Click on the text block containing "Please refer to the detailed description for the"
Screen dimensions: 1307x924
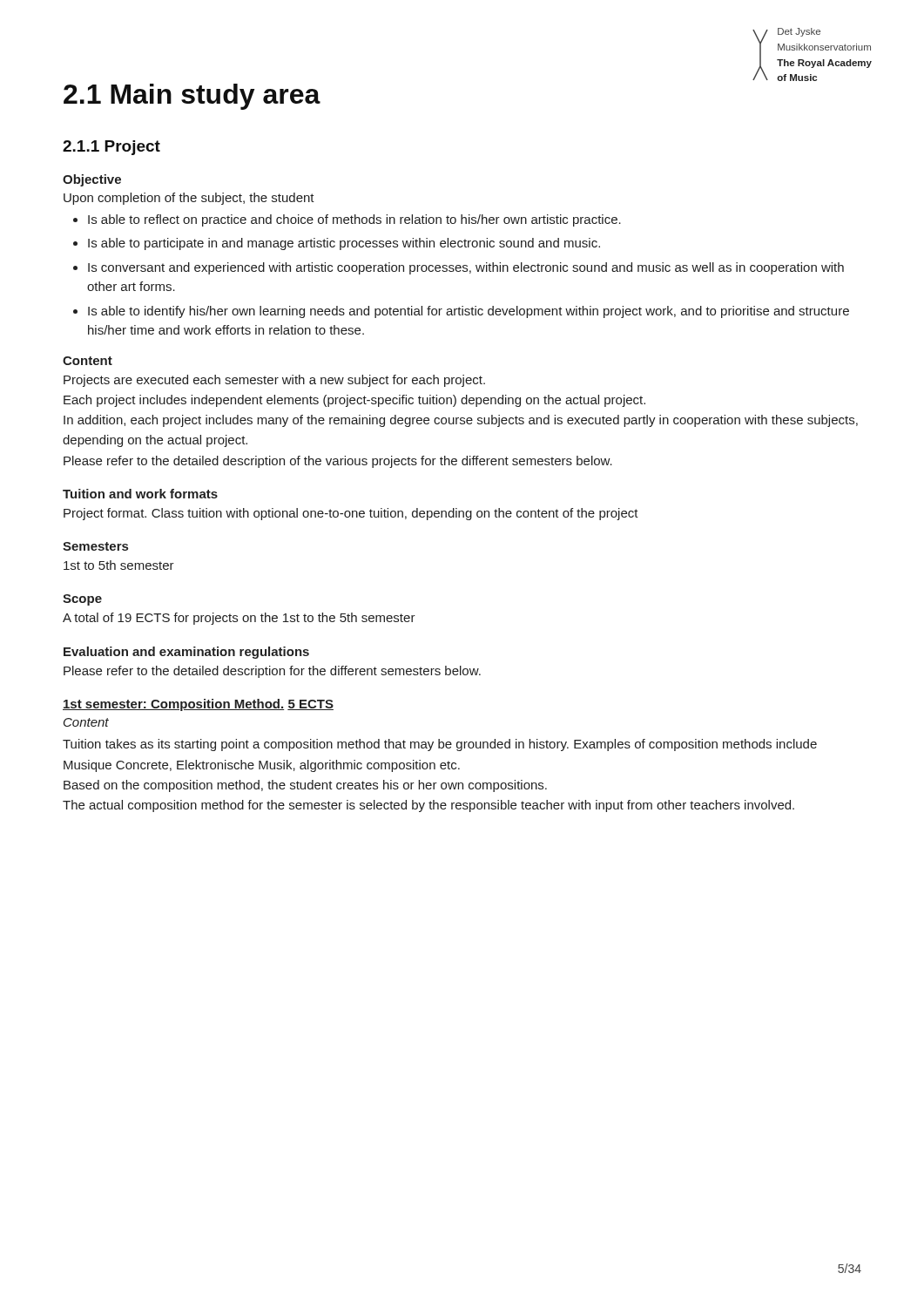point(462,670)
